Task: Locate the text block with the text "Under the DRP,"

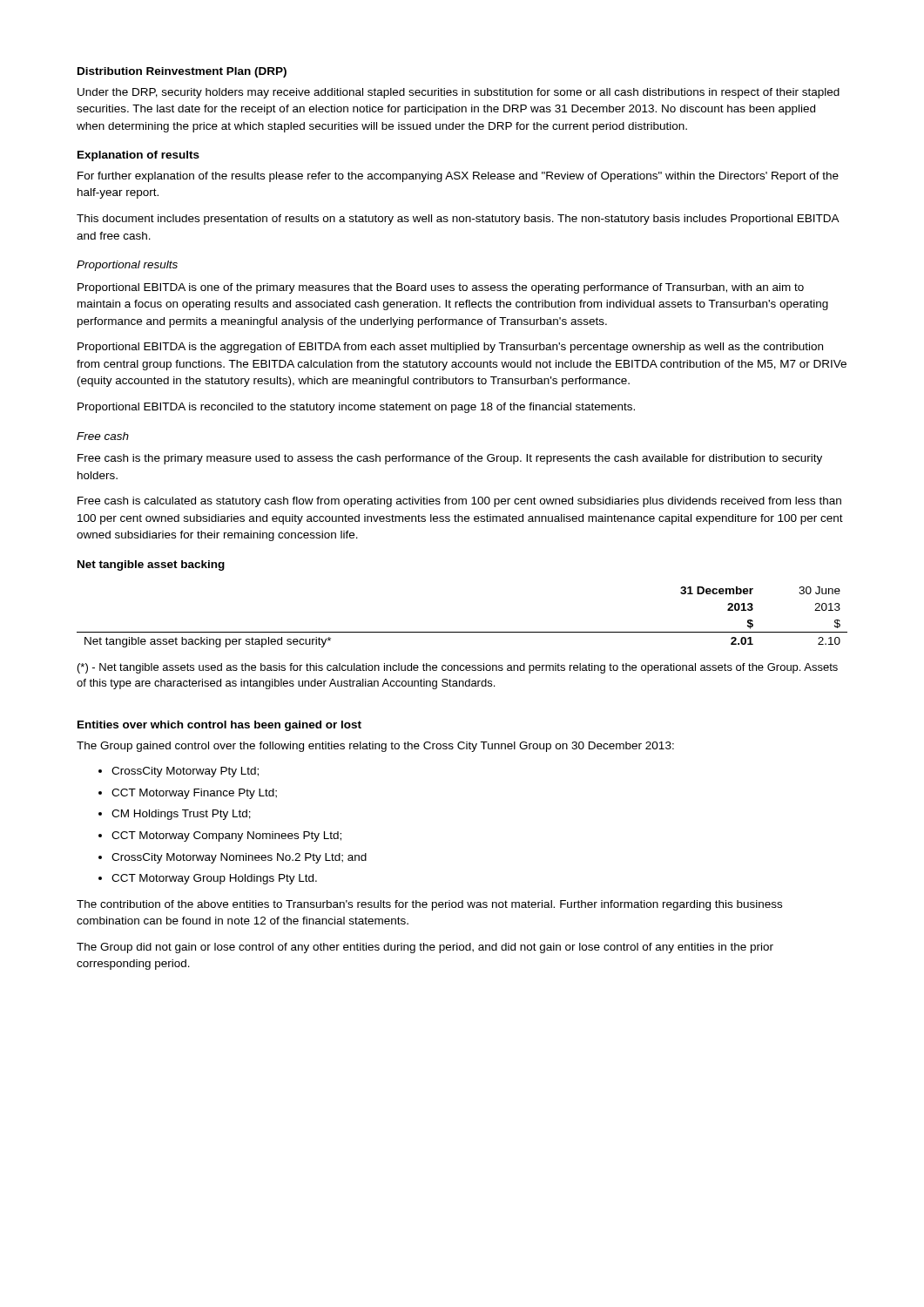Action: point(462,109)
